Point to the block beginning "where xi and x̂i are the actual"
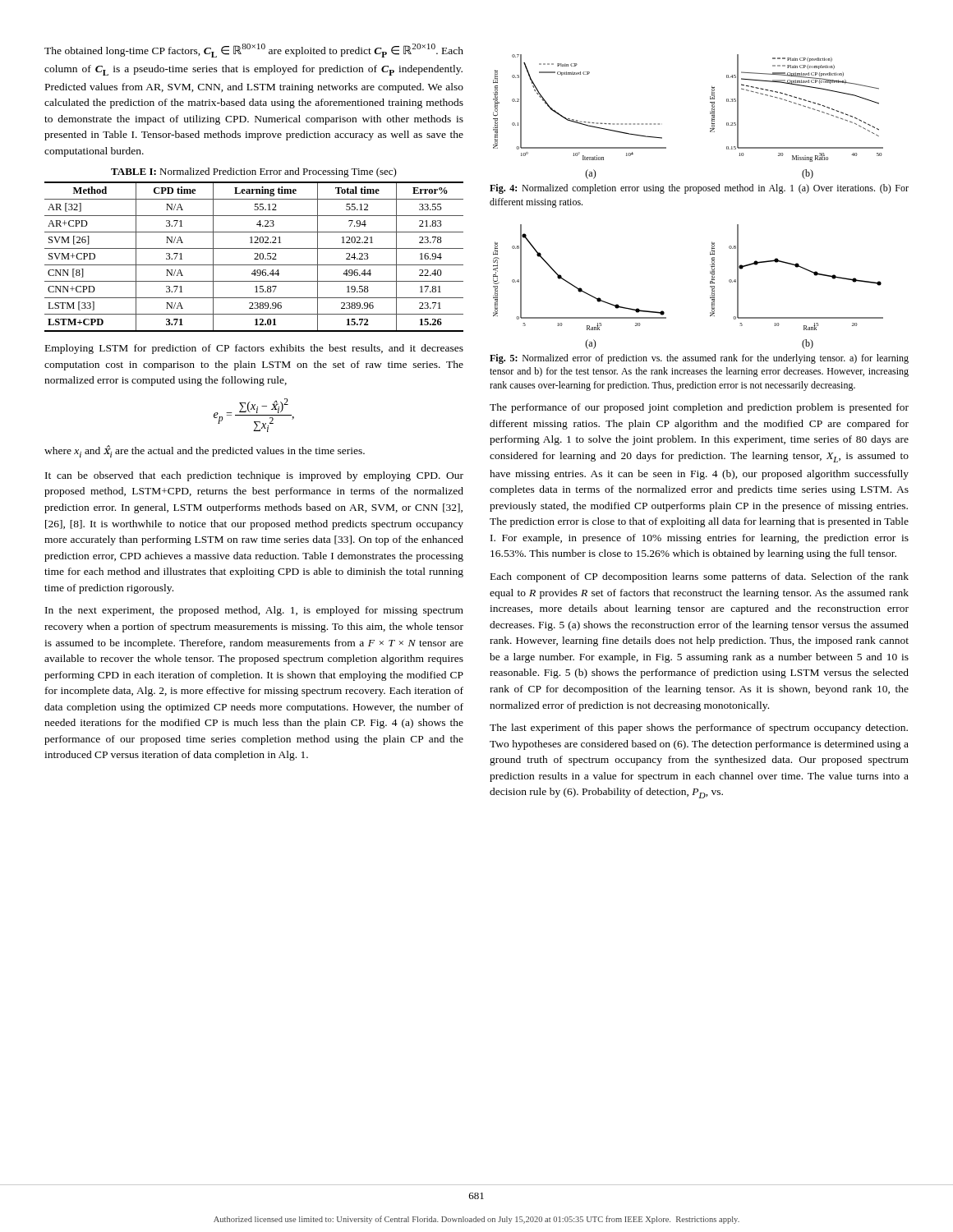Viewport: 953px width, 1232px height. (254, 603)
